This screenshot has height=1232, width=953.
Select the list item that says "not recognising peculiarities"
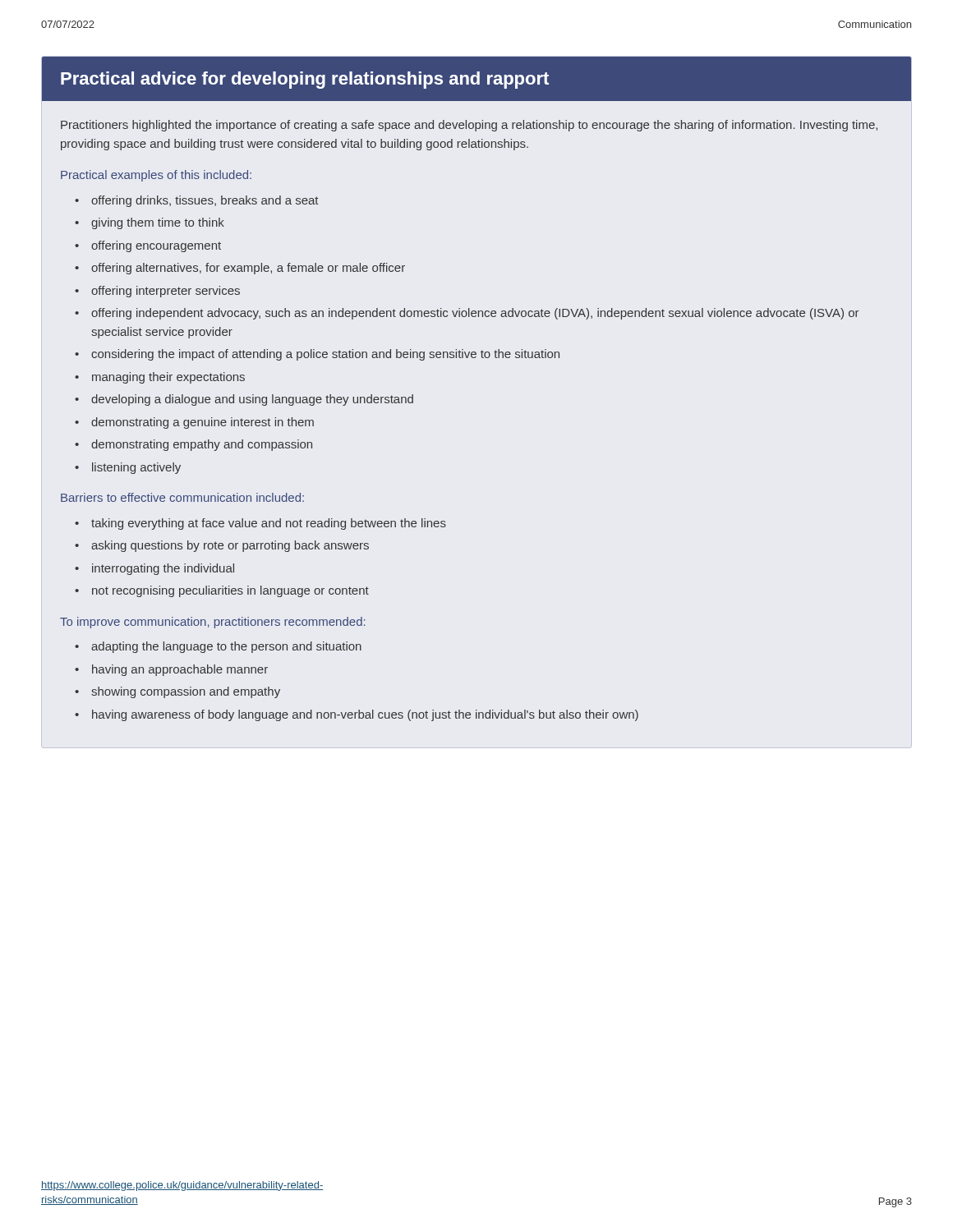(230, 590)
